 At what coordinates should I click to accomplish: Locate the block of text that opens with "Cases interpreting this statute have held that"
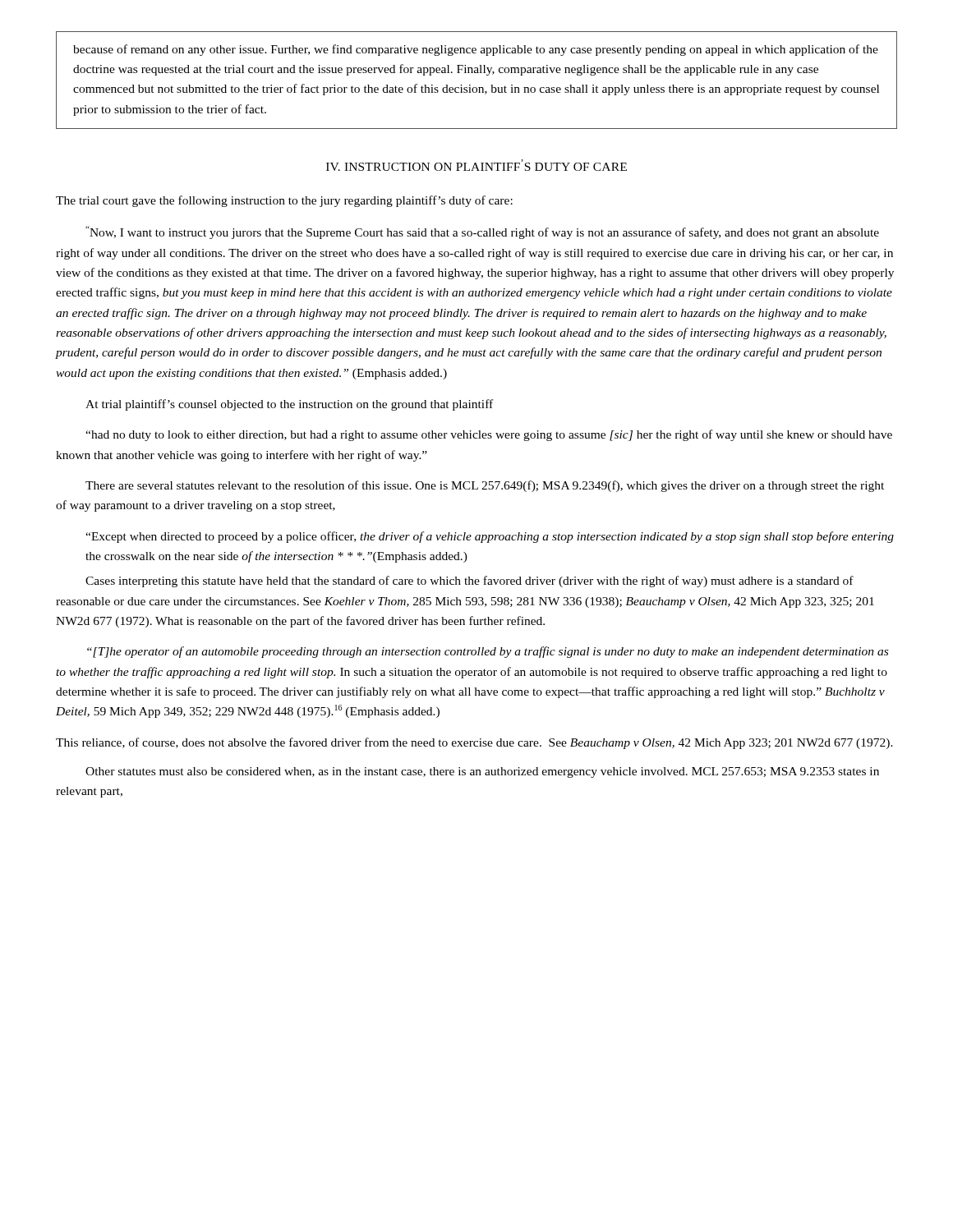pyautogui.click(x=465, y=600)
